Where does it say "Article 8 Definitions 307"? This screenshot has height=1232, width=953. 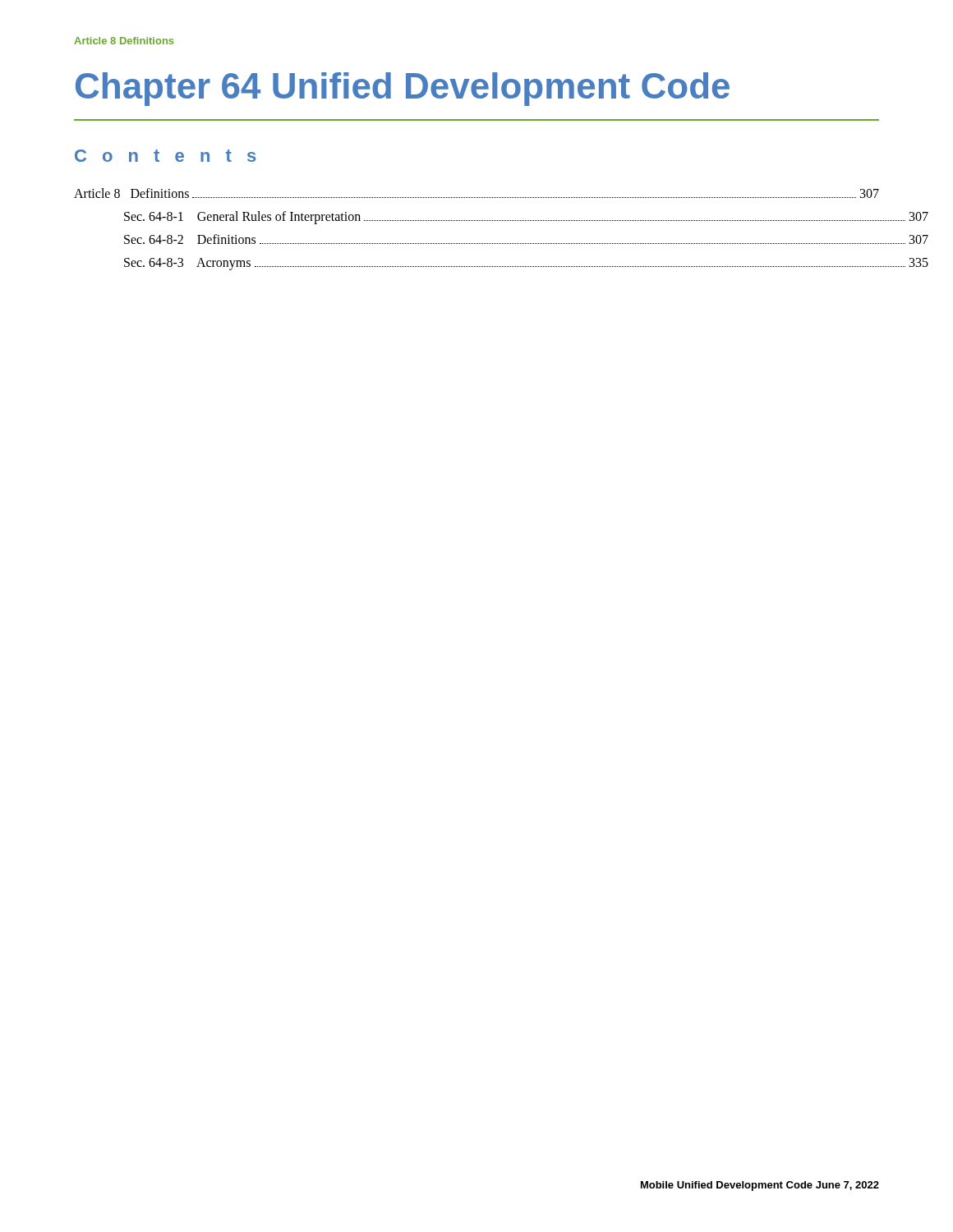click(476, 194)
